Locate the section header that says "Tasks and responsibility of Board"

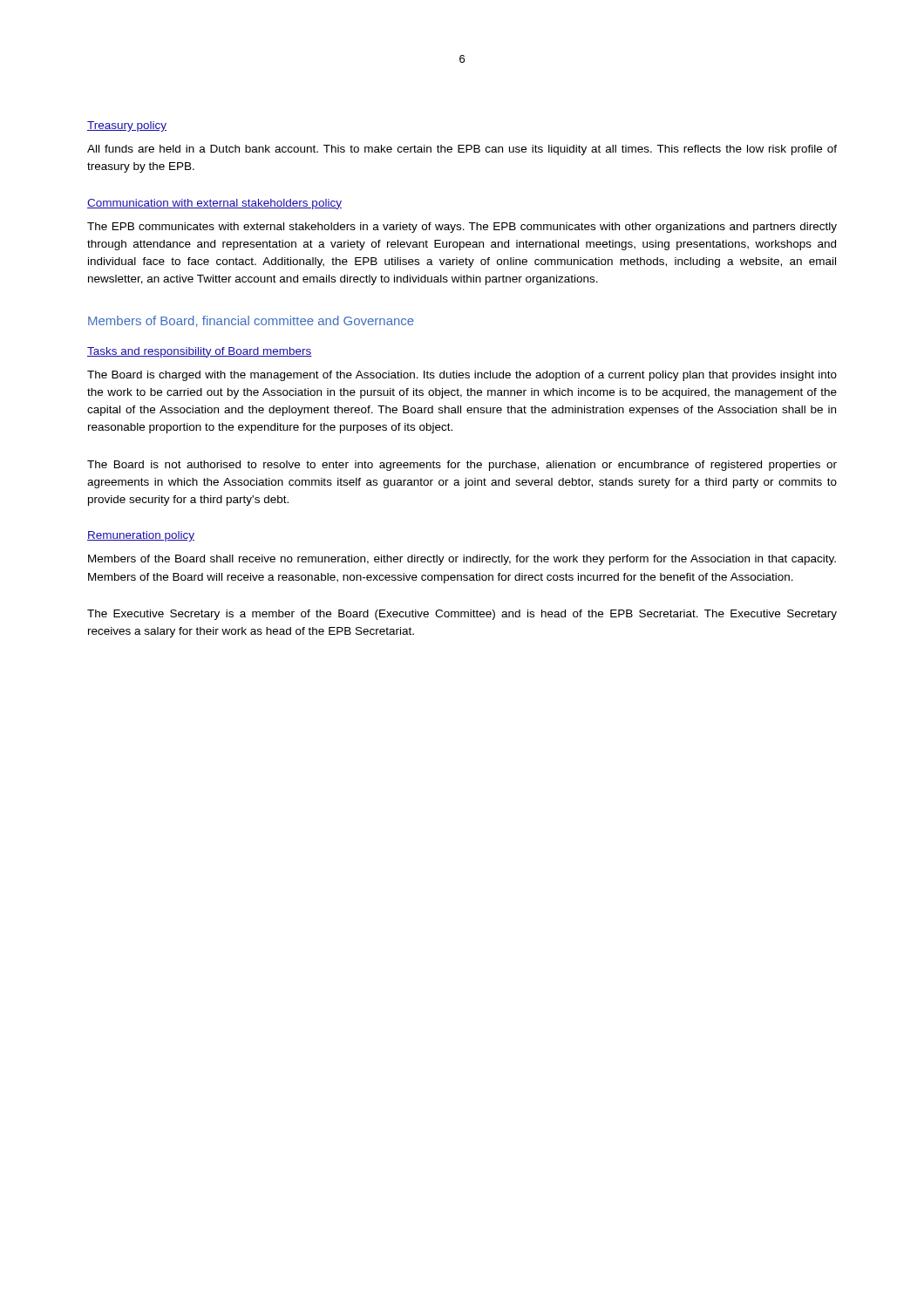199,351
